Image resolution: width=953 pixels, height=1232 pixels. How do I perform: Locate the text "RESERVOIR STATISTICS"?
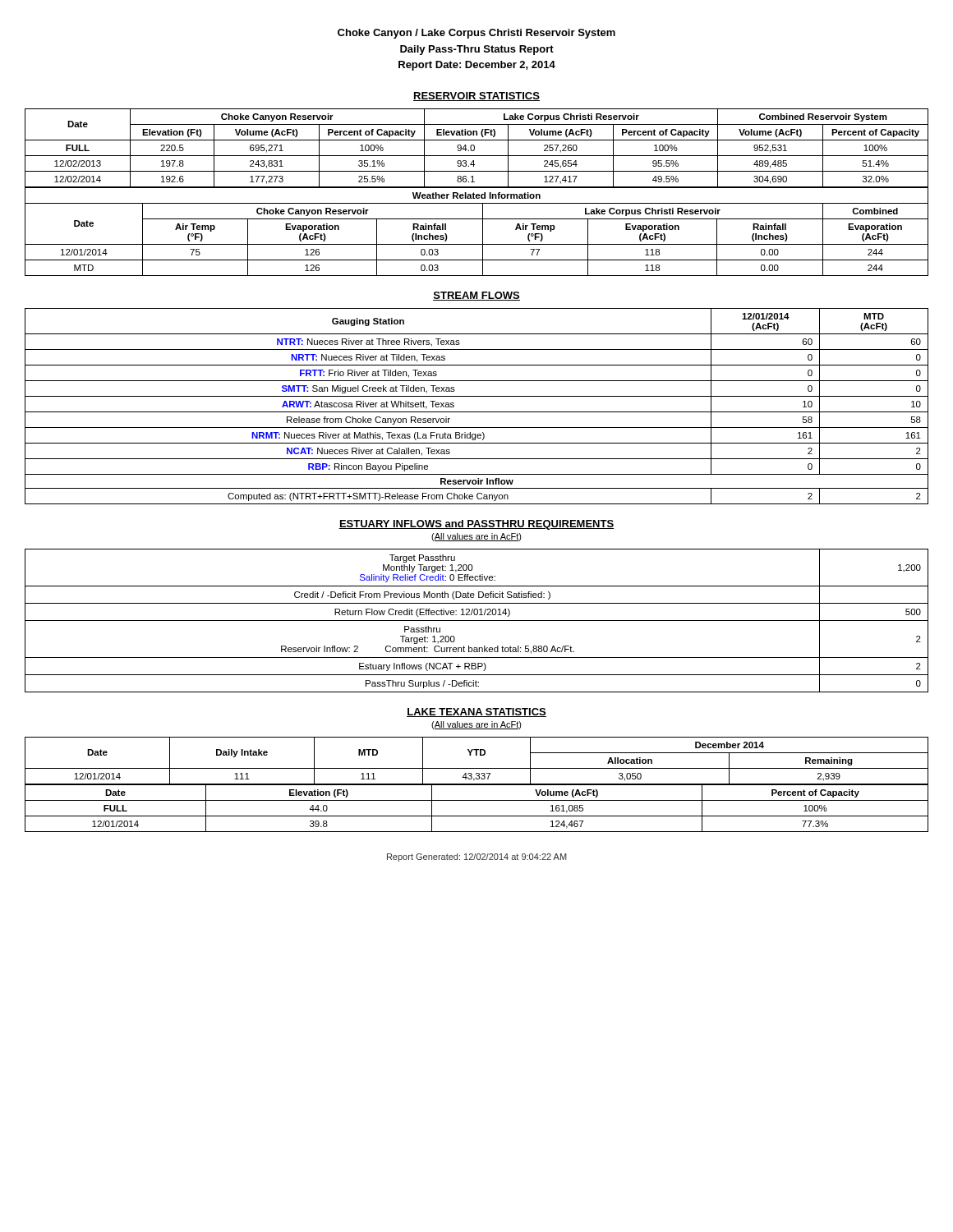476,95
